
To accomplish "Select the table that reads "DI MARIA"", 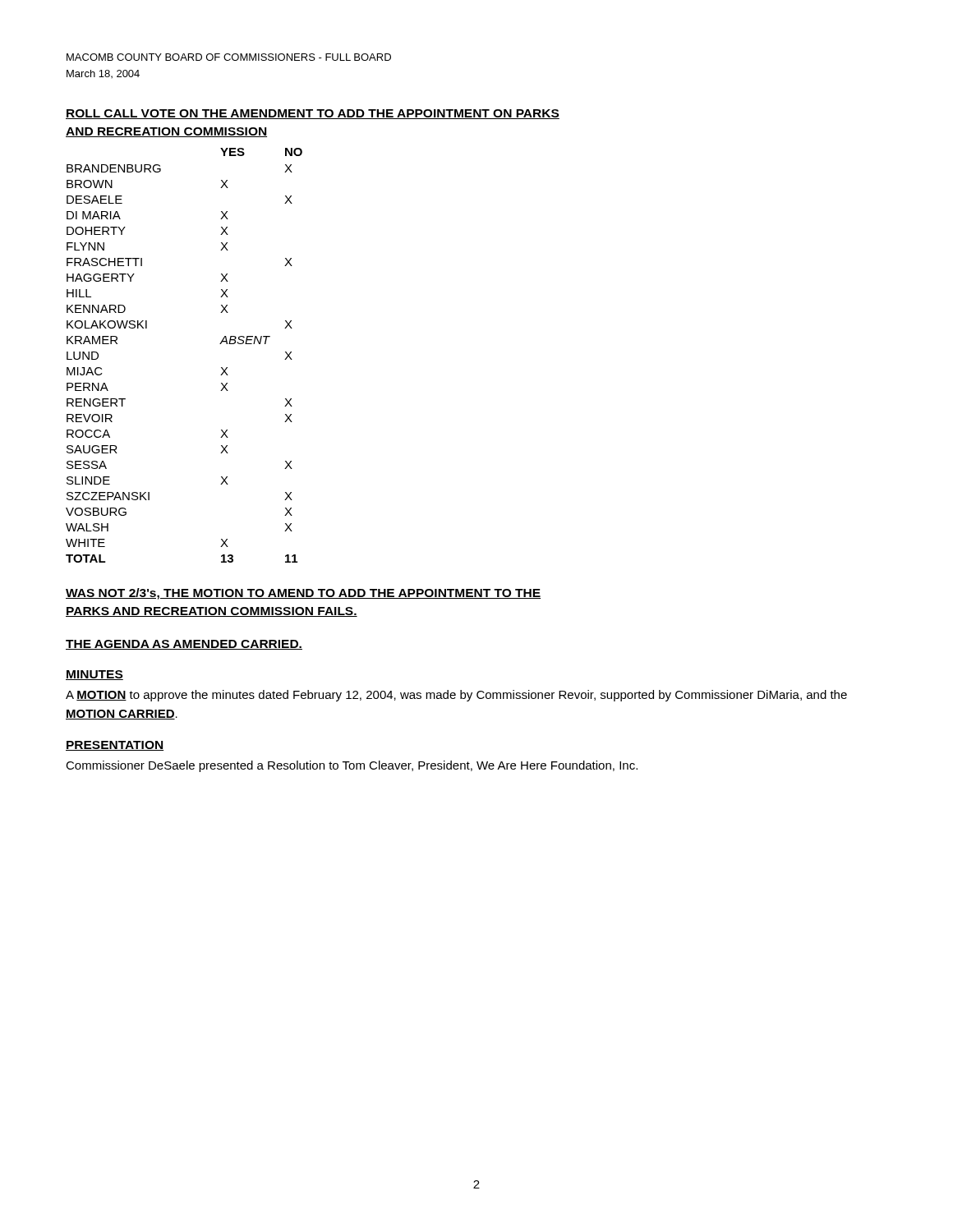I will click(x=476, y=356).
